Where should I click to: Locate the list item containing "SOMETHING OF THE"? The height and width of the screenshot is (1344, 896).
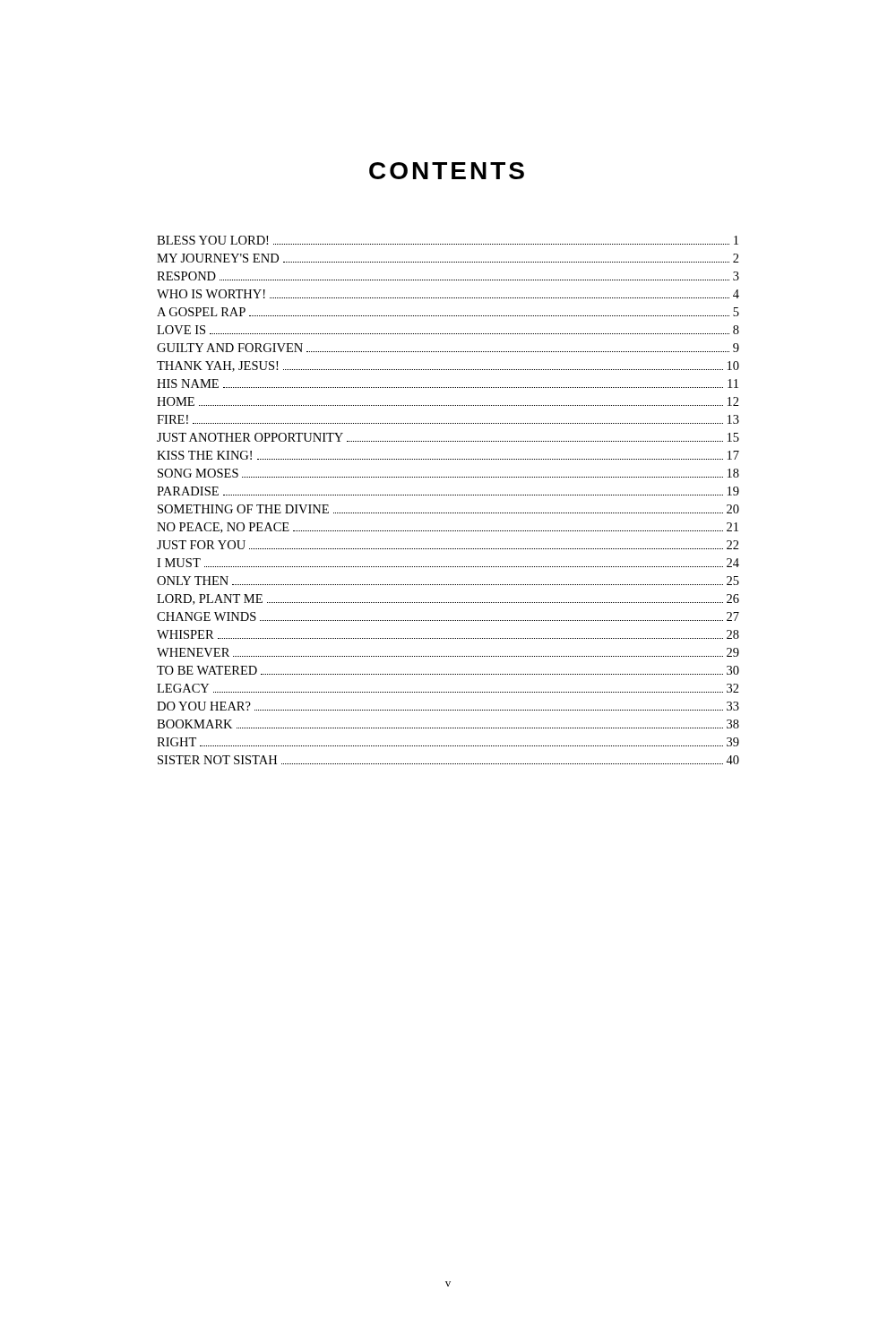tap(448, 509)
